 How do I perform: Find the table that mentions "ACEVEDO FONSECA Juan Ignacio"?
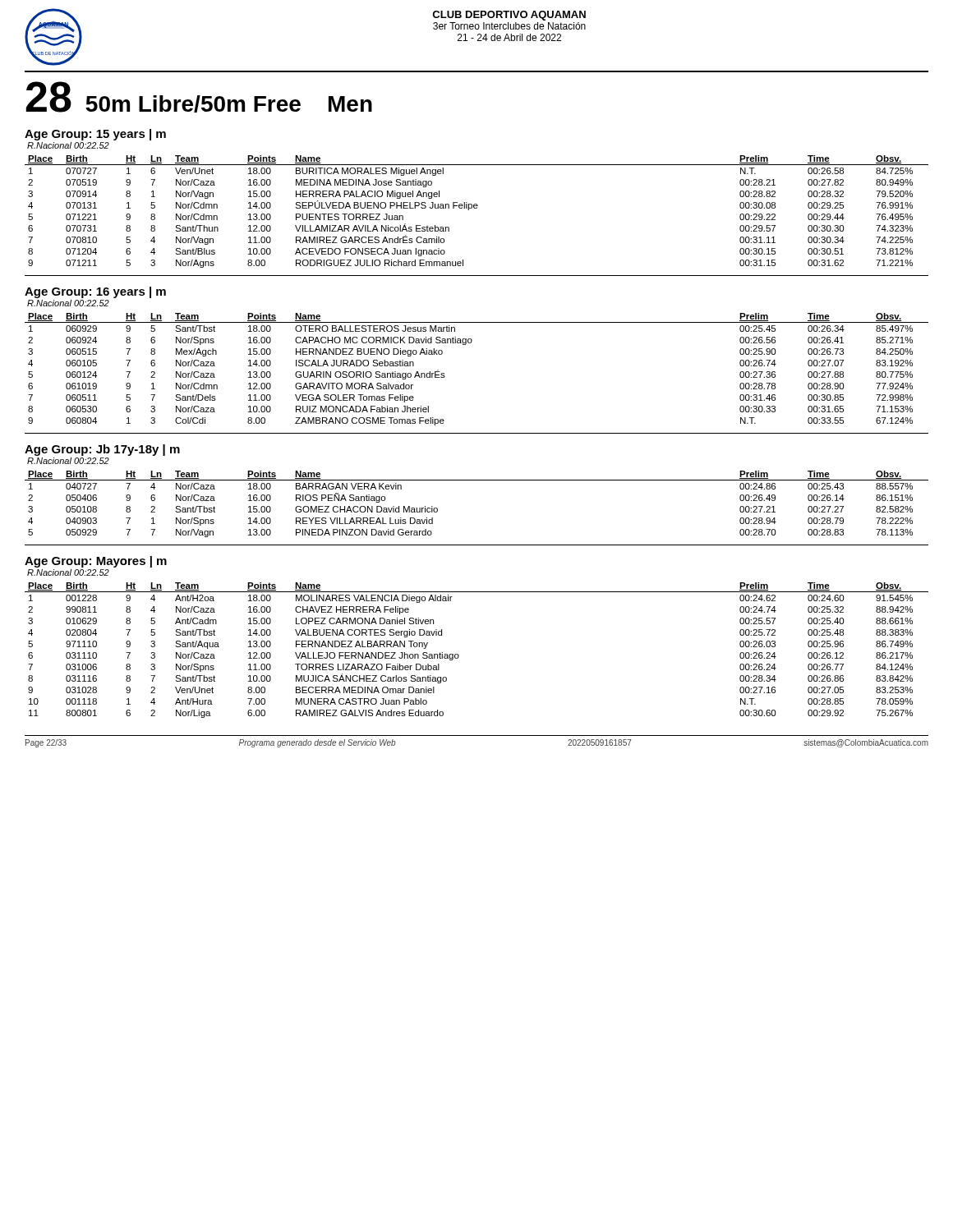point(476,211)
